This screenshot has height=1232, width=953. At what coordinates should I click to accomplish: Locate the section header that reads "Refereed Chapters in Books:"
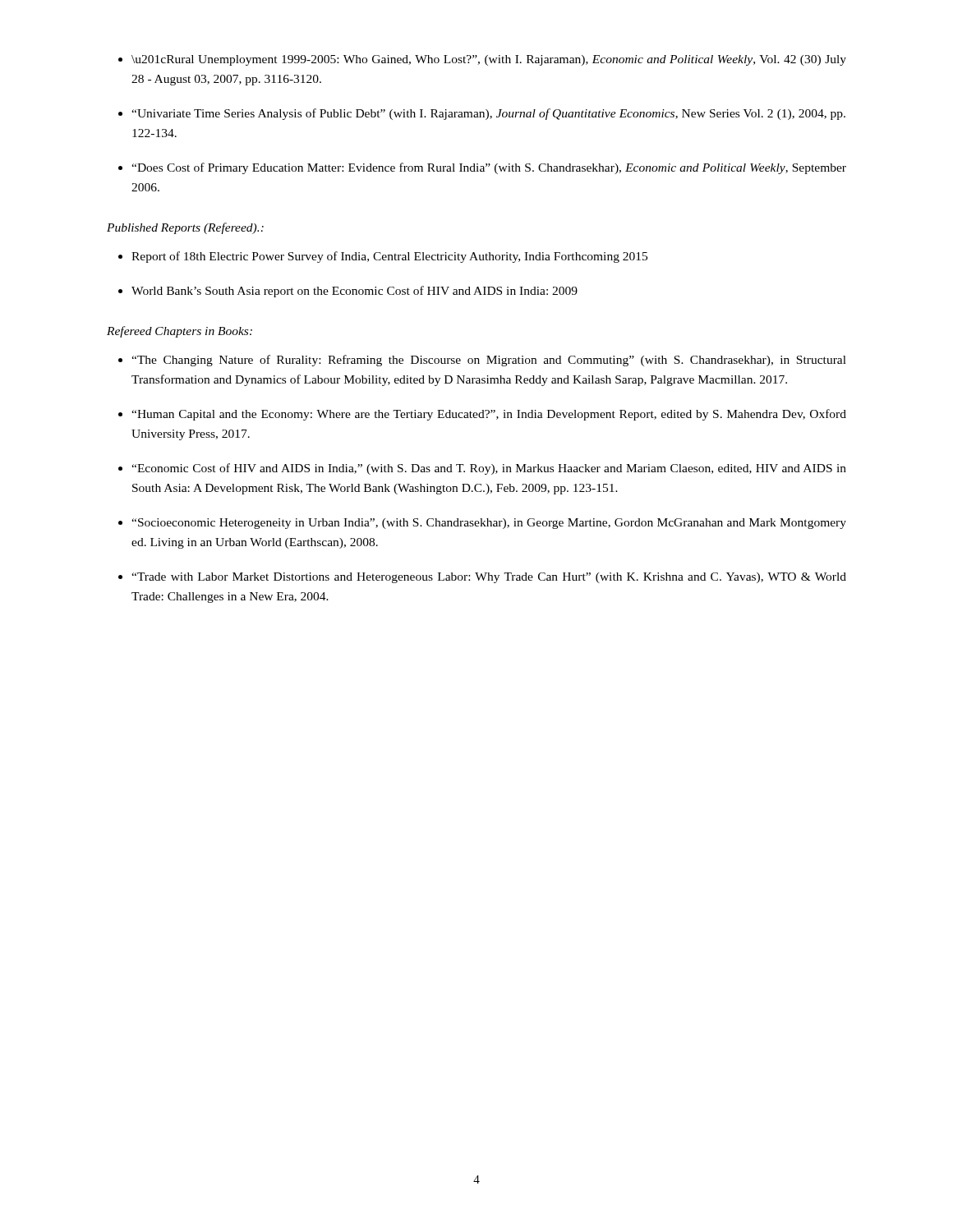click(x=180, y=331)
